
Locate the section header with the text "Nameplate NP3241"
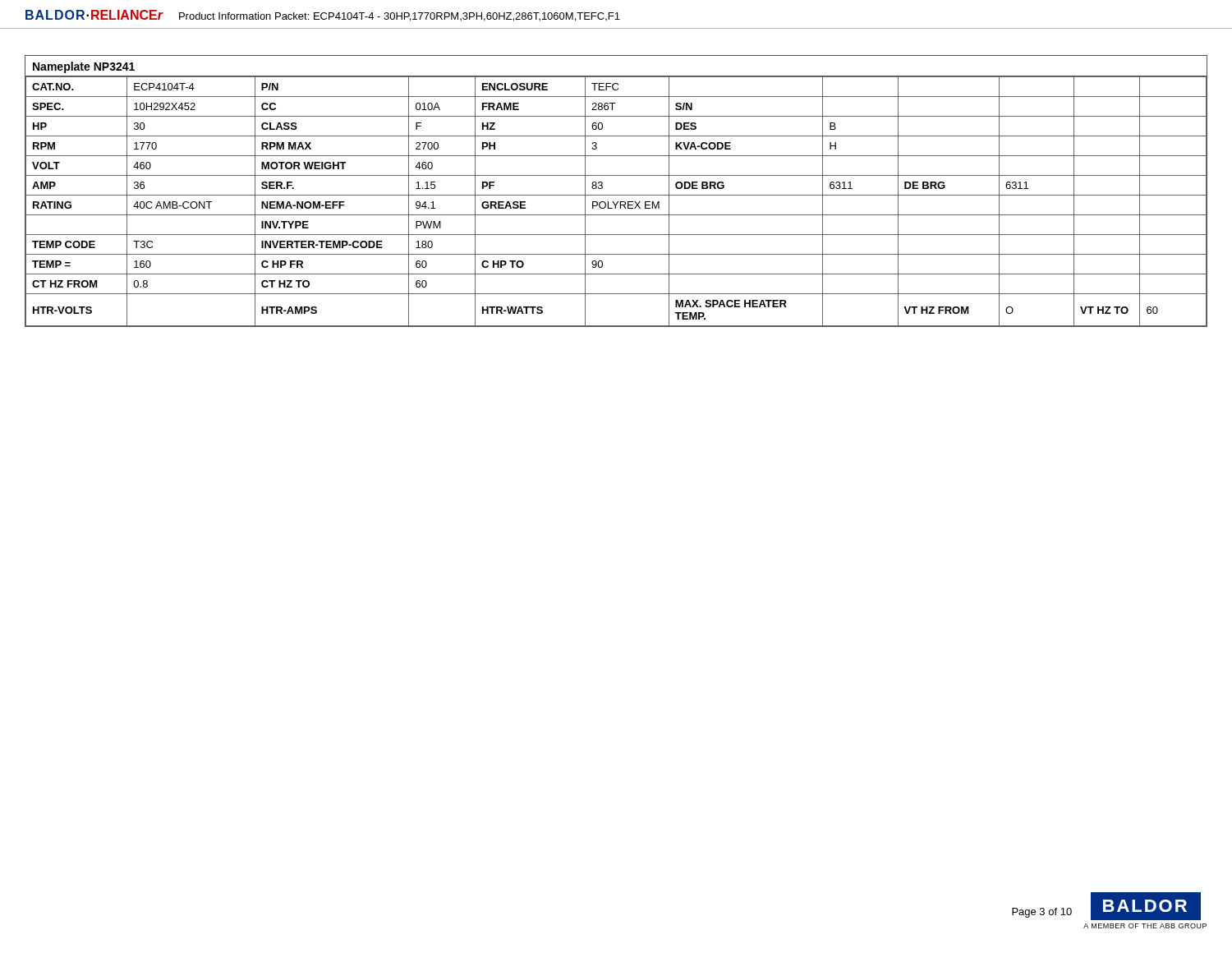pyautogui.click(x=83, y=67)
